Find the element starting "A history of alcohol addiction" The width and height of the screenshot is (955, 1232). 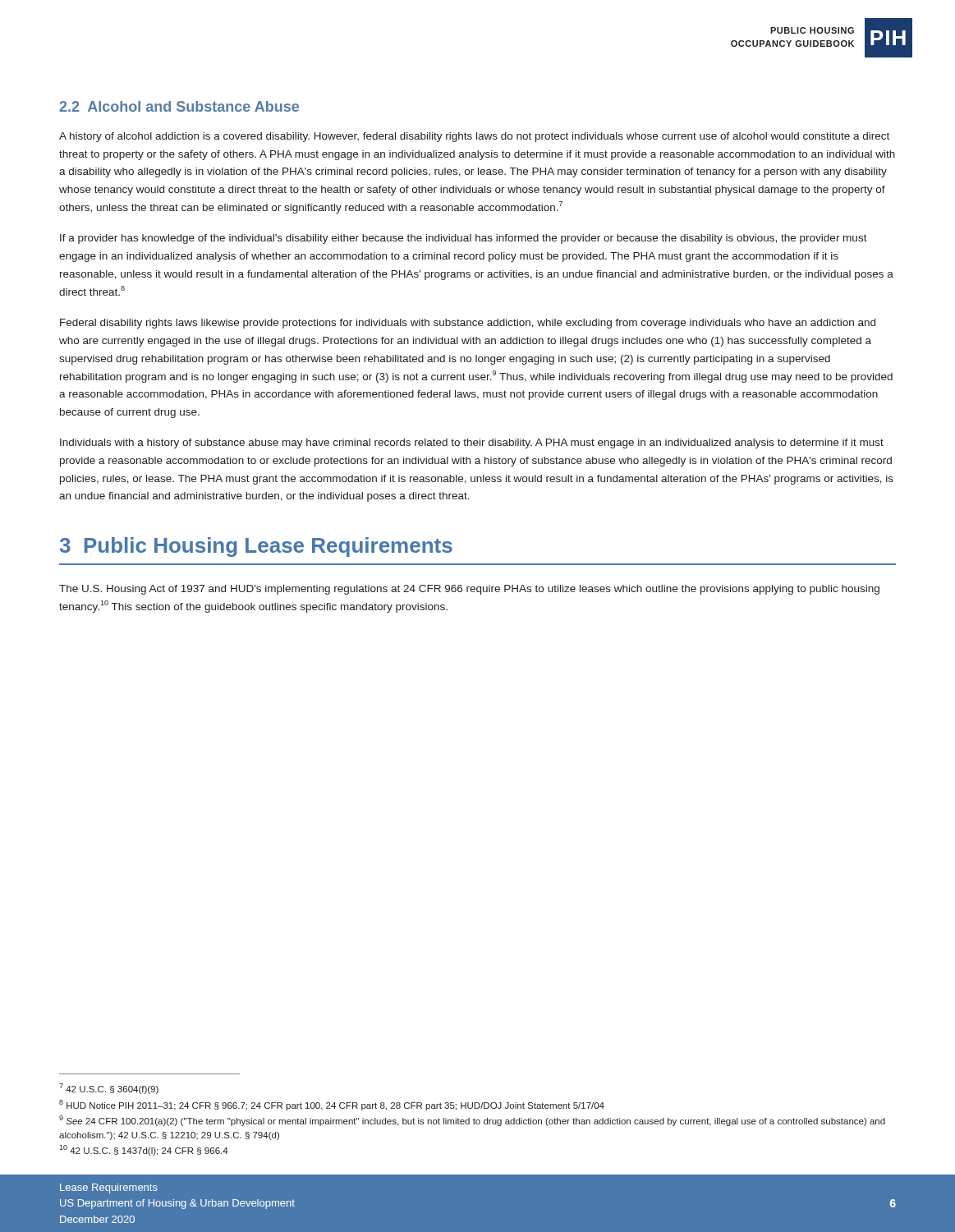[477, 172]
